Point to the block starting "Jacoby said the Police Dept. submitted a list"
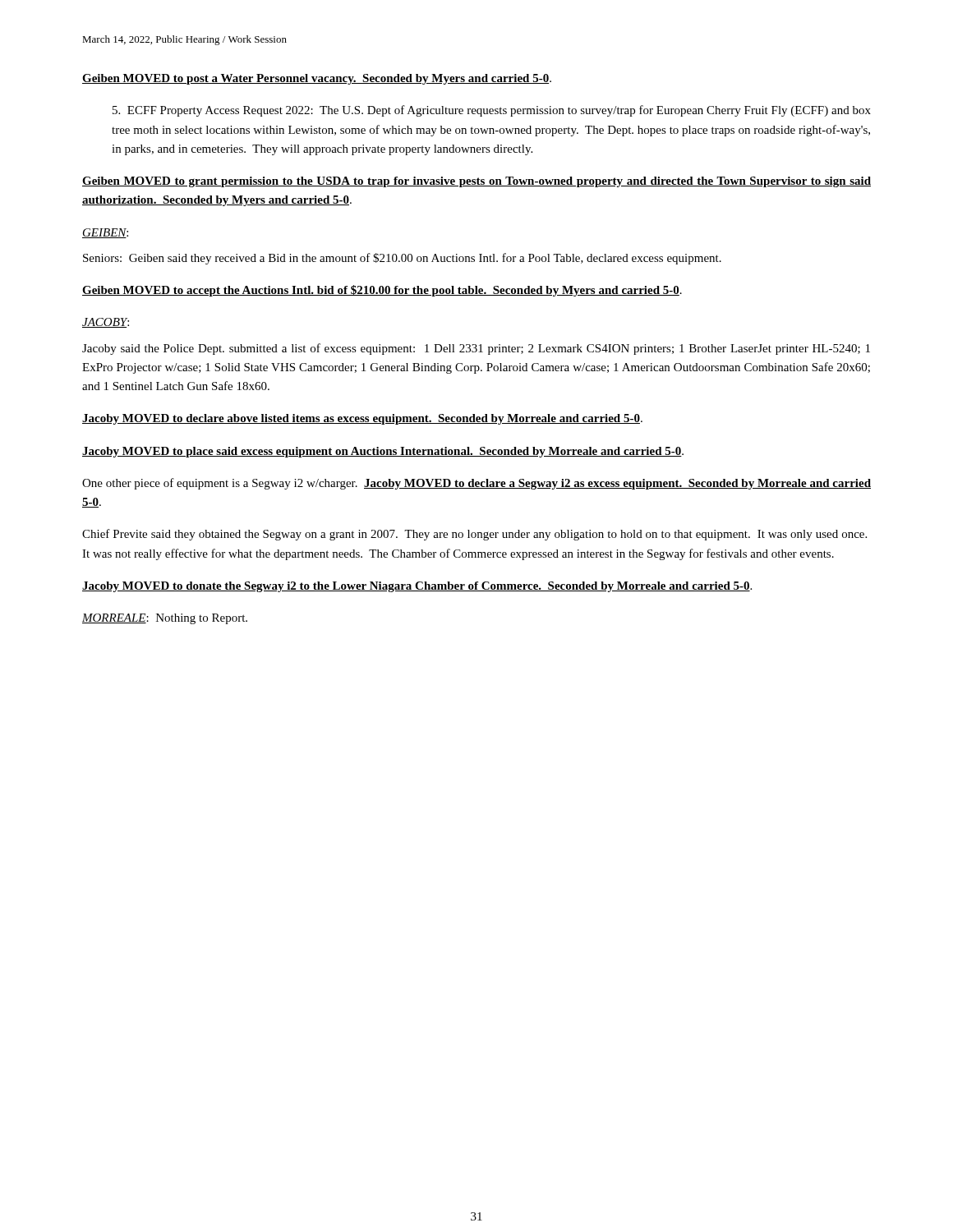Screen dimensions: 1232x953 (476, 367)
